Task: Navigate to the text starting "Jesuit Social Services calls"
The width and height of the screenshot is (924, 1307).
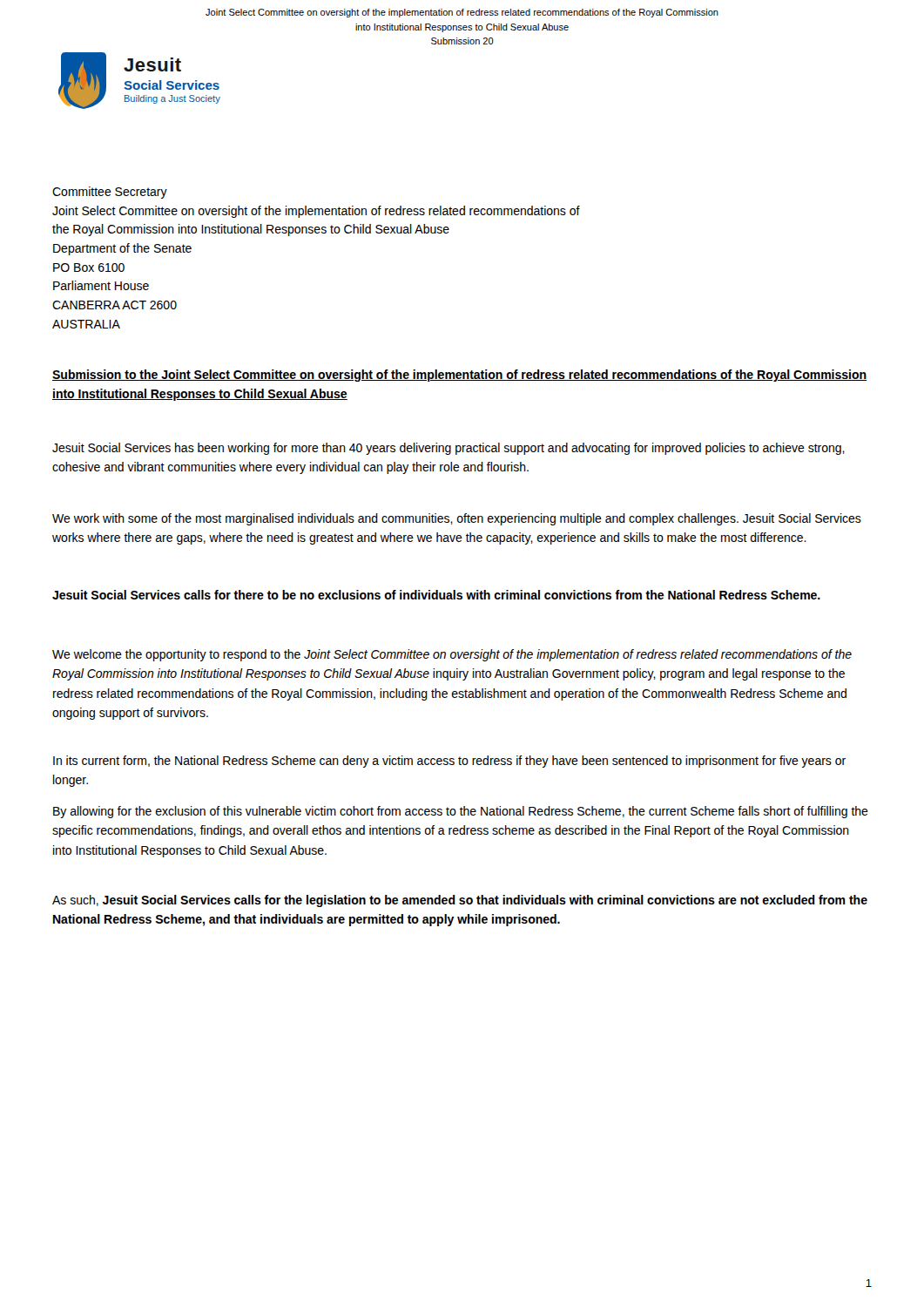Action: (436, 595)
